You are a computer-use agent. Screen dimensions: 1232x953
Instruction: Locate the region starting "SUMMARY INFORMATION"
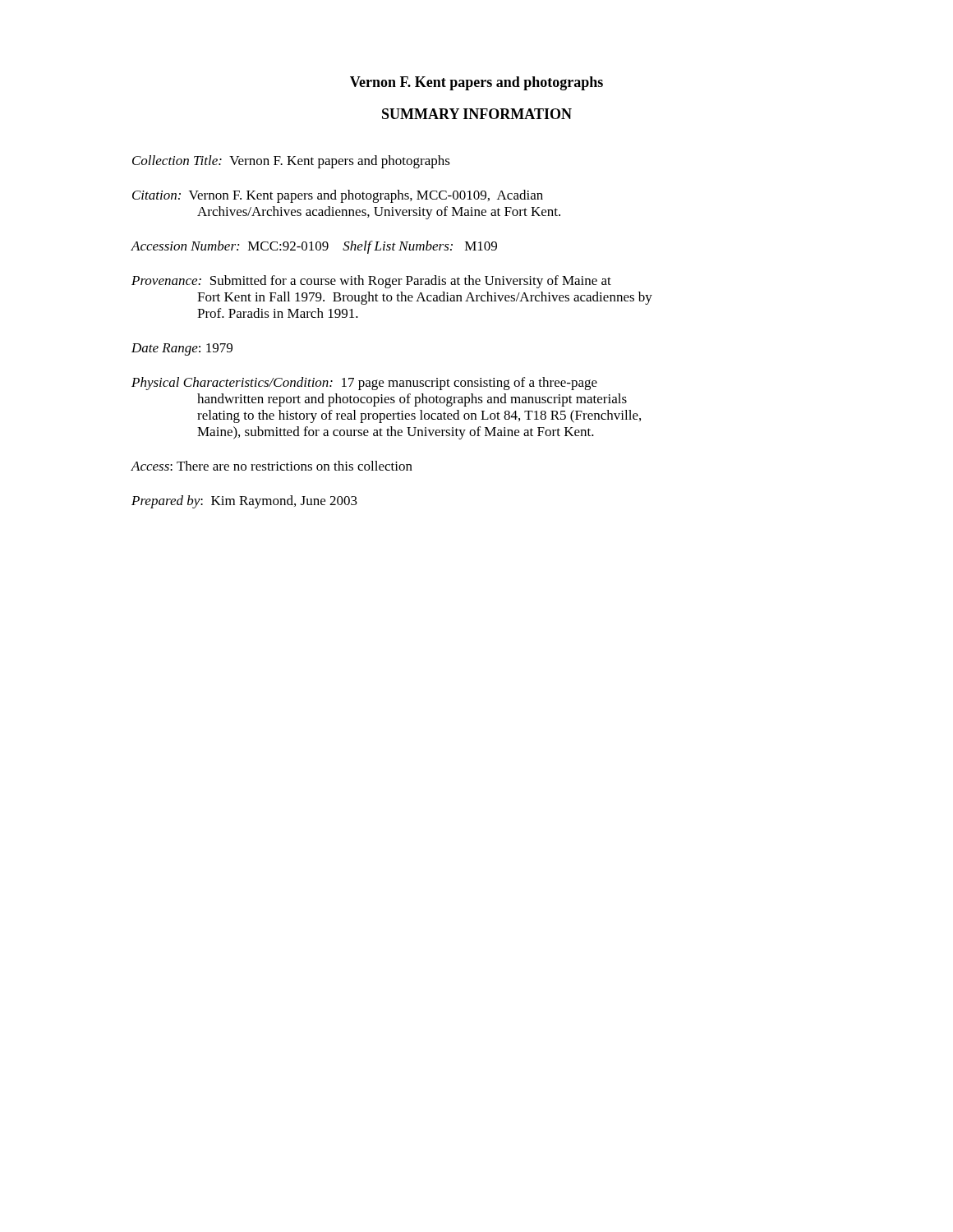pyautogui.click(x=476, y=115)
